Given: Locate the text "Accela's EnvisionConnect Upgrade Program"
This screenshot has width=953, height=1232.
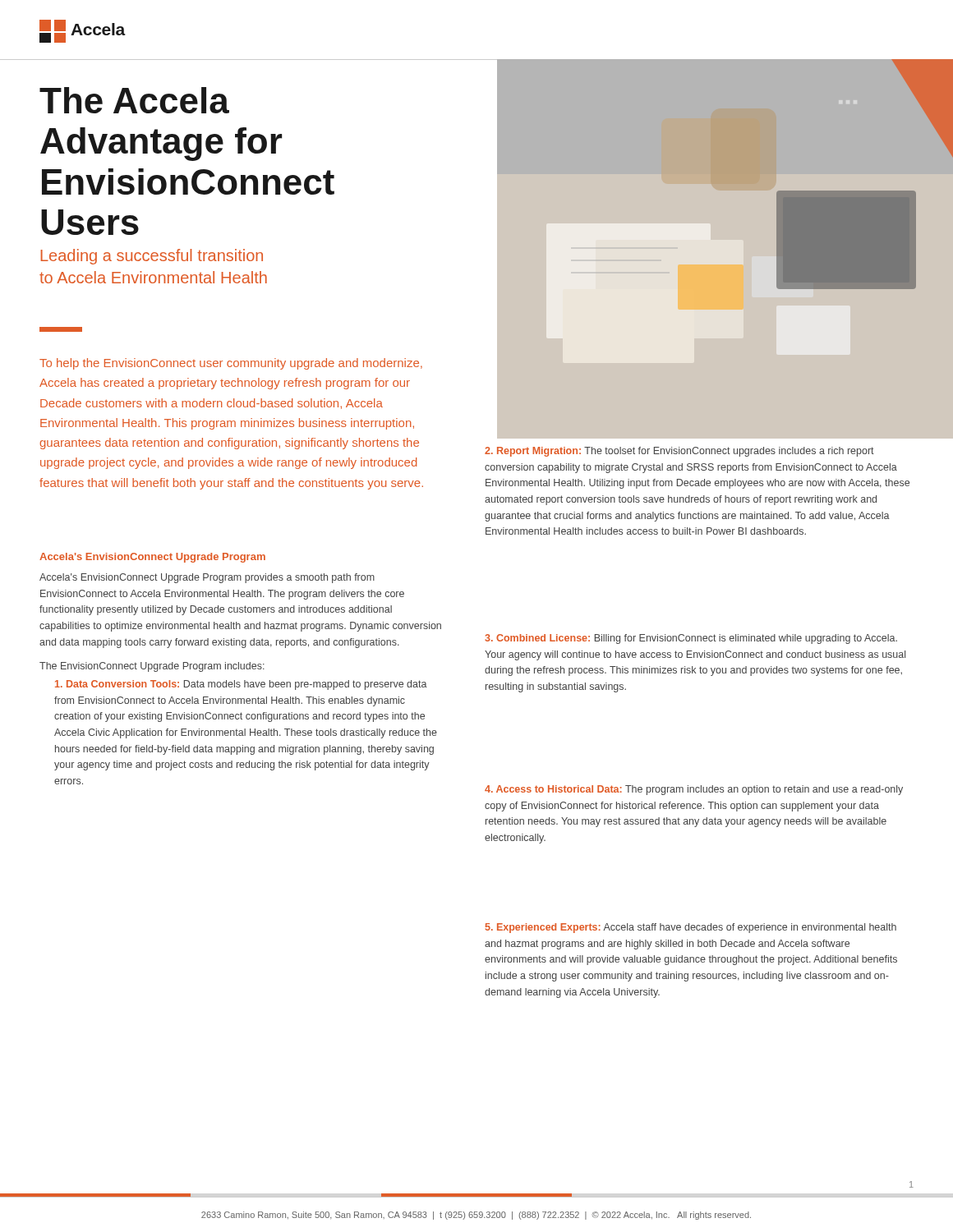Looking at the screenshot, I should tap(241, 556).
